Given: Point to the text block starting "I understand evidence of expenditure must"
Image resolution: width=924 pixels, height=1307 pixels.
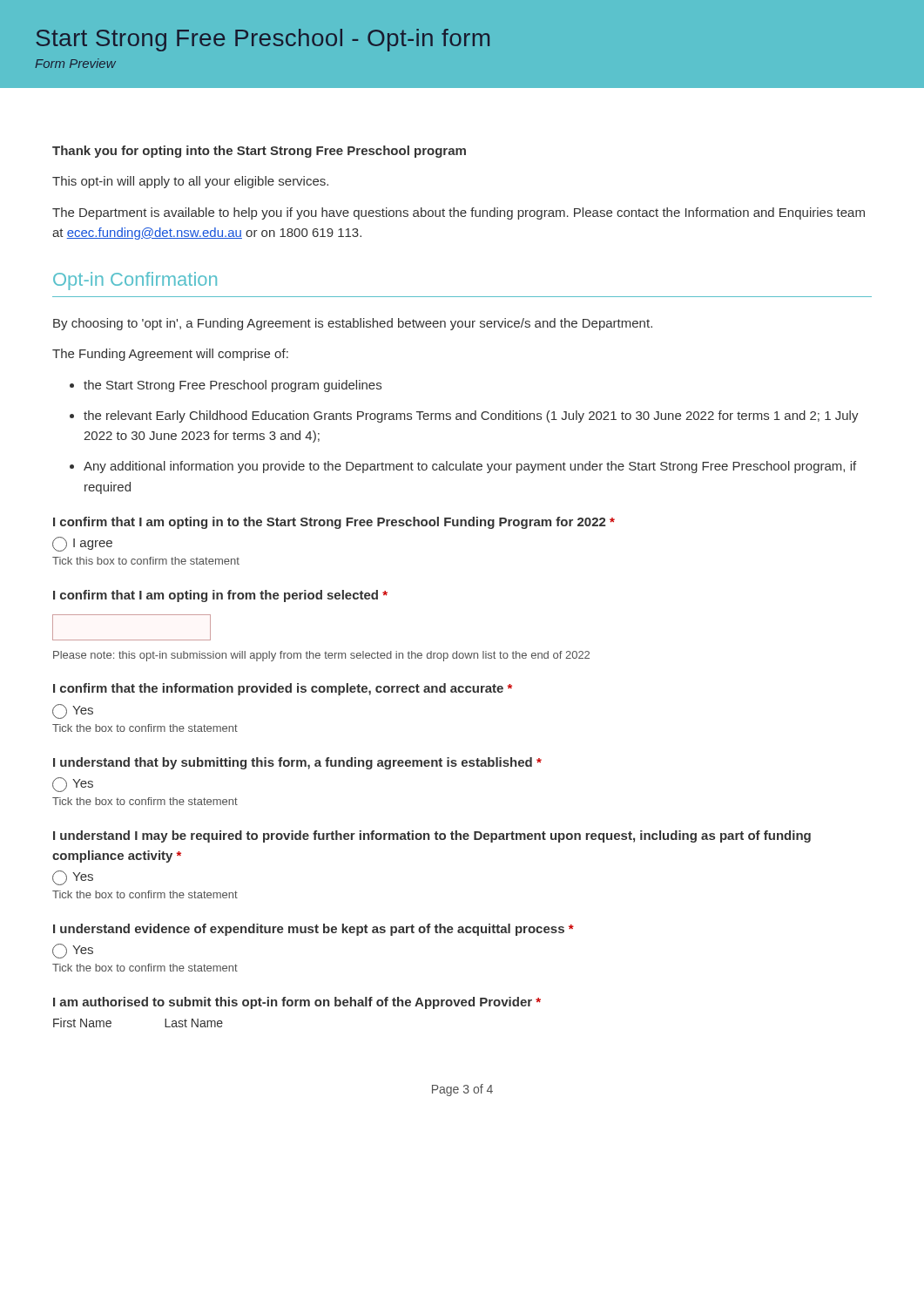Looking at the screenshot, I should pos(314,930).
